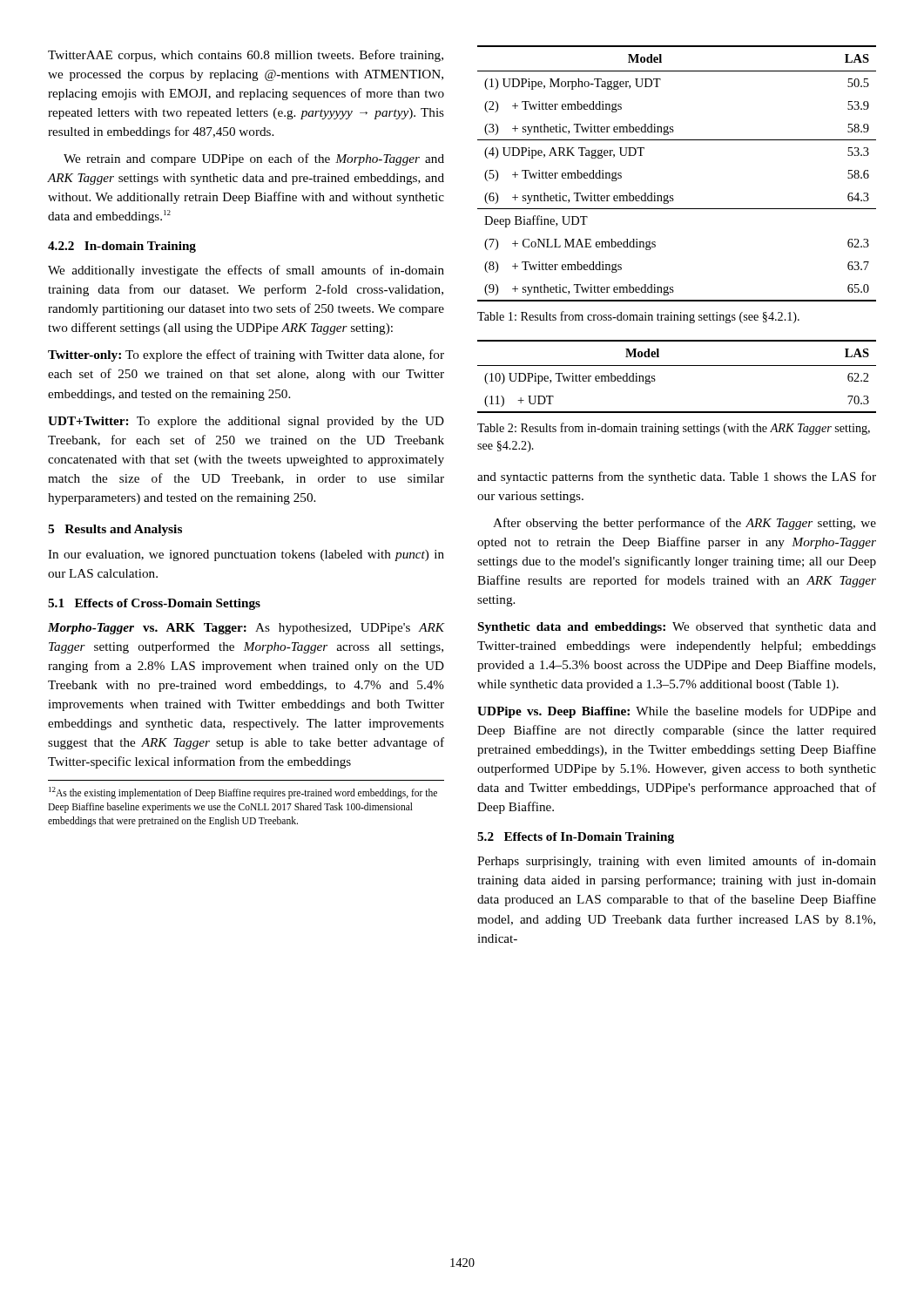
Task: Find the block on this page that starts "12As the existing implementation of"
Action: click(x=246, y=804)
